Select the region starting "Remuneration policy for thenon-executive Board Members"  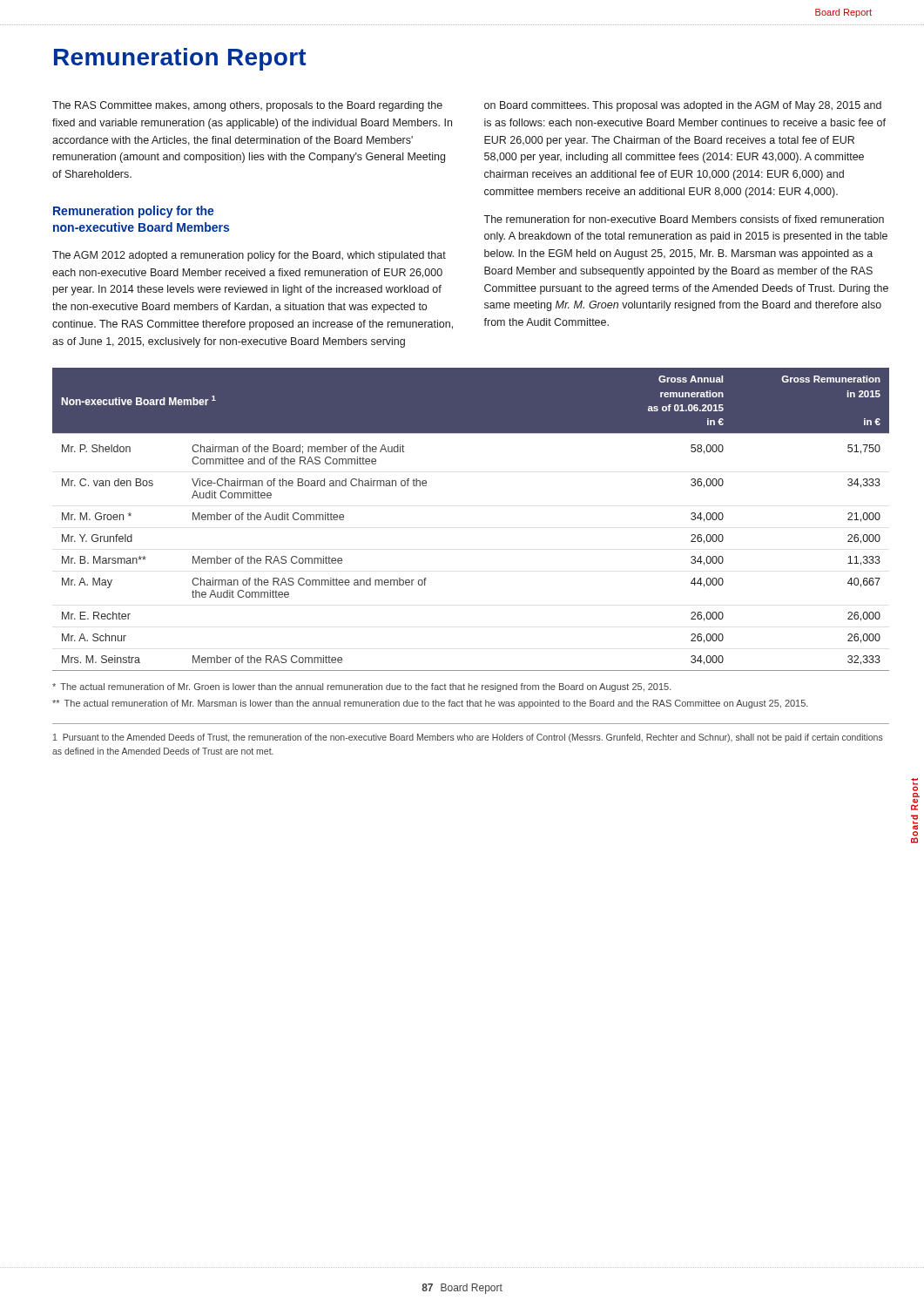141,219
